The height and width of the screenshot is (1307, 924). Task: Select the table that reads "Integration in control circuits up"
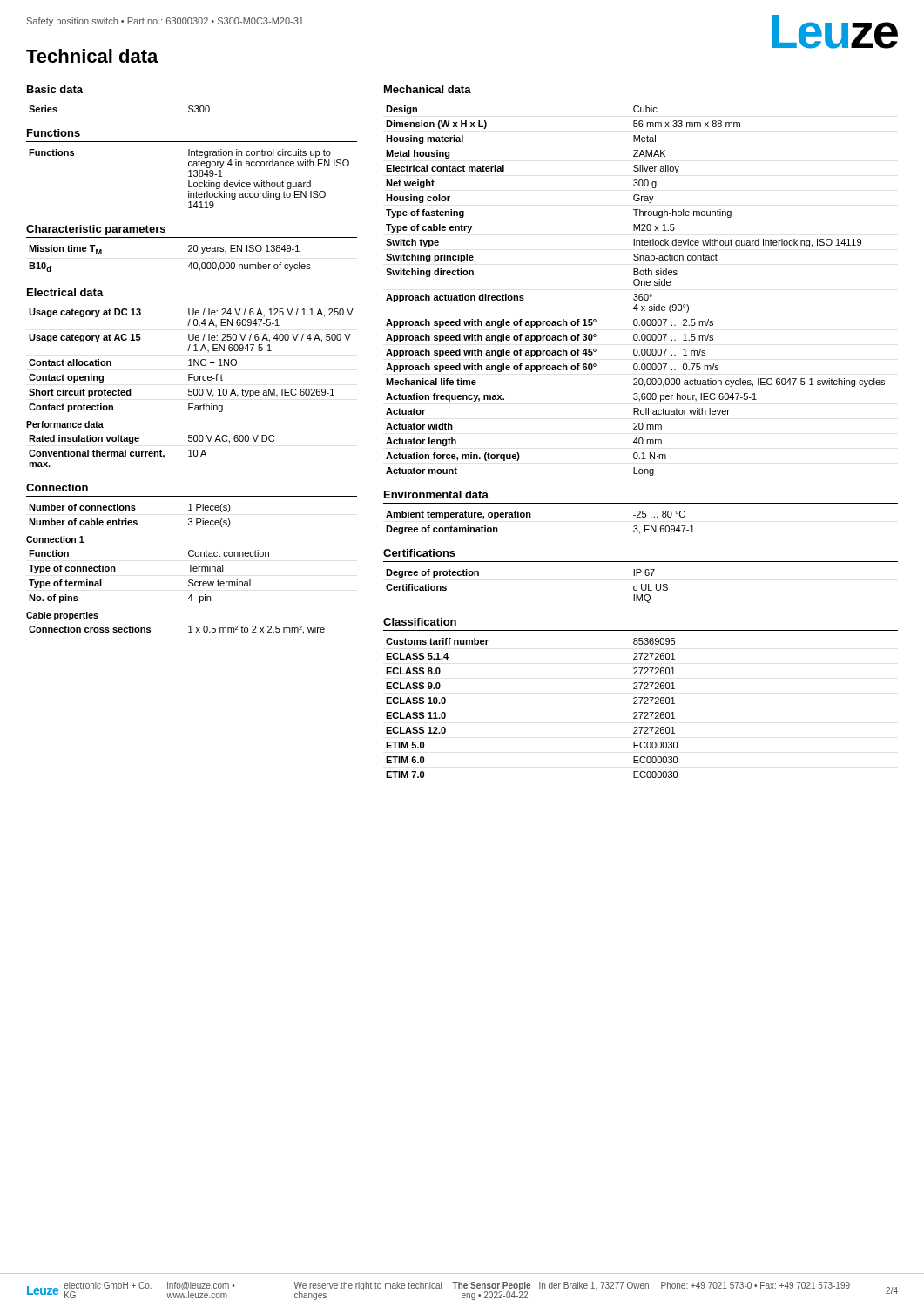[x=192, y=179]
